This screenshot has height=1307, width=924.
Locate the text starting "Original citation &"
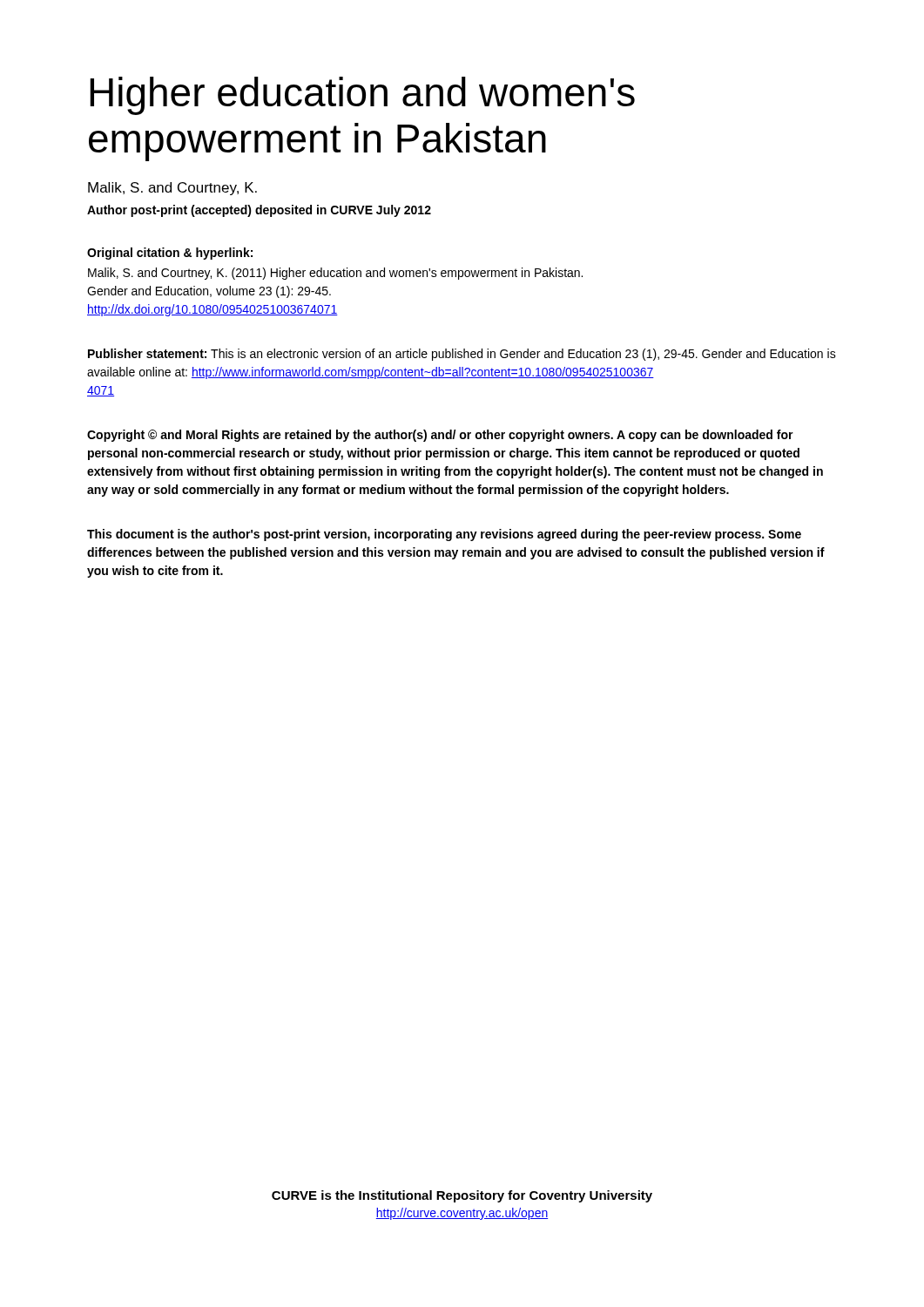(170, 253)
